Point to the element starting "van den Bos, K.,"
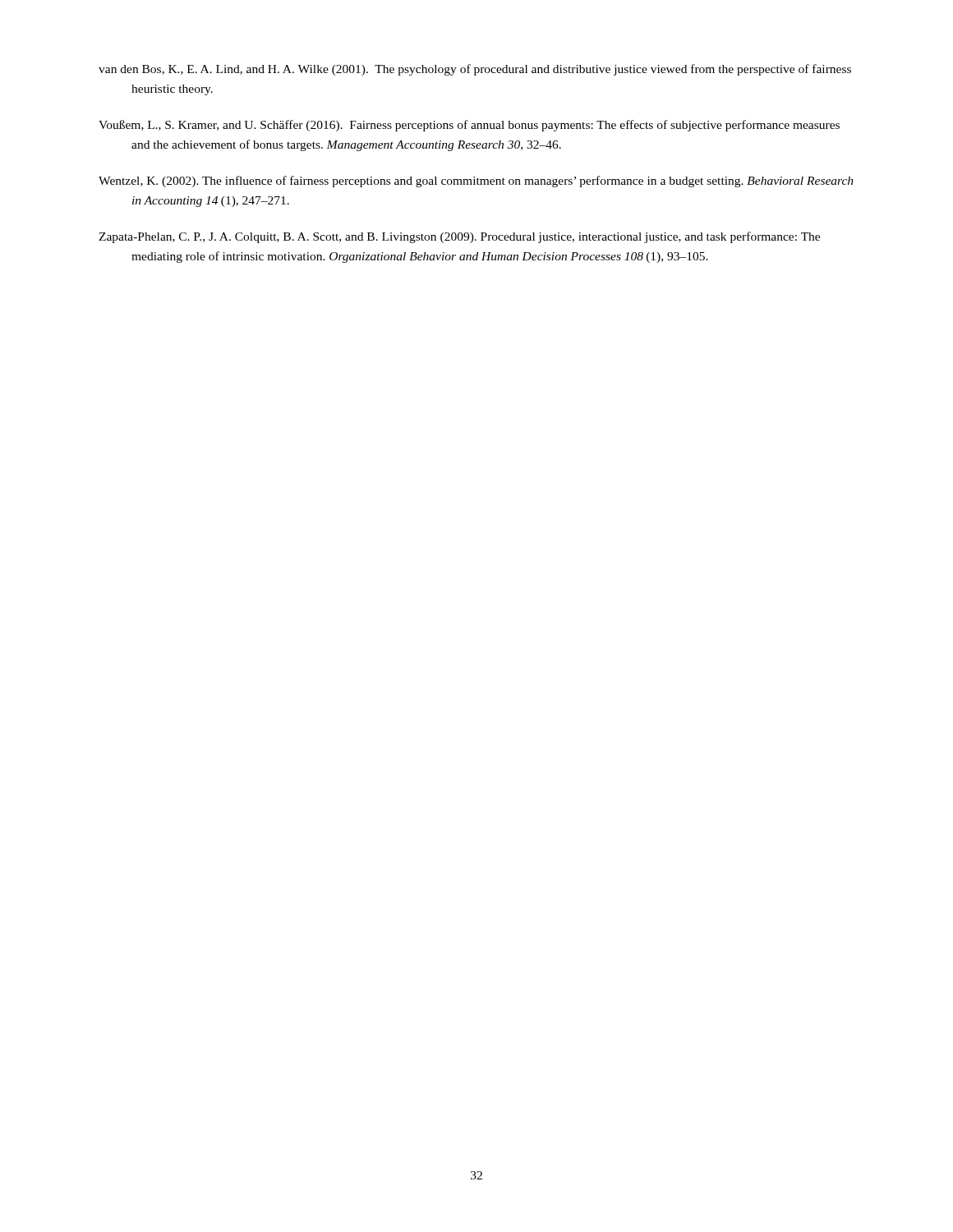 [475, 78]
